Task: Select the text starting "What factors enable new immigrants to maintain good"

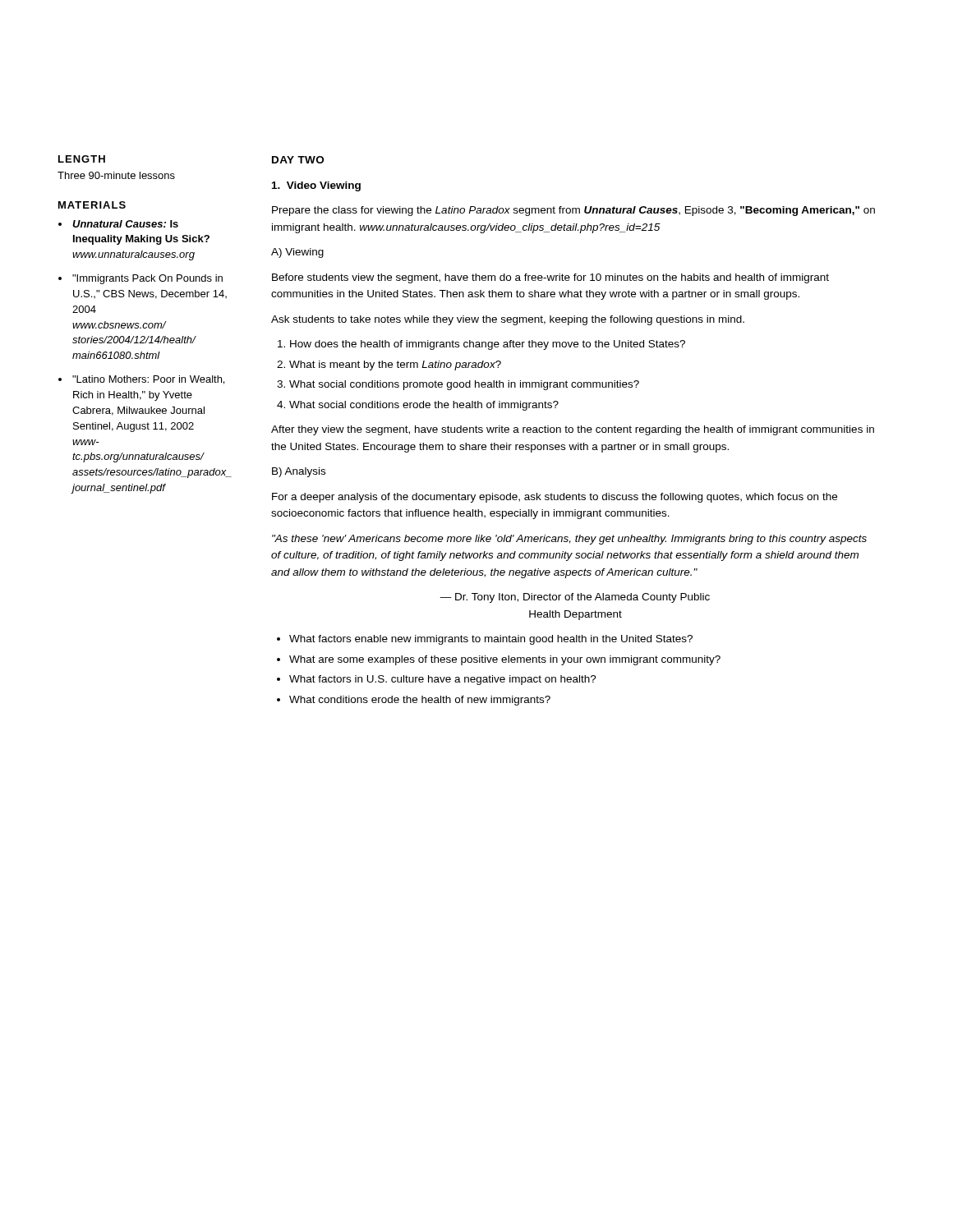Action: (x=575, y=670)
